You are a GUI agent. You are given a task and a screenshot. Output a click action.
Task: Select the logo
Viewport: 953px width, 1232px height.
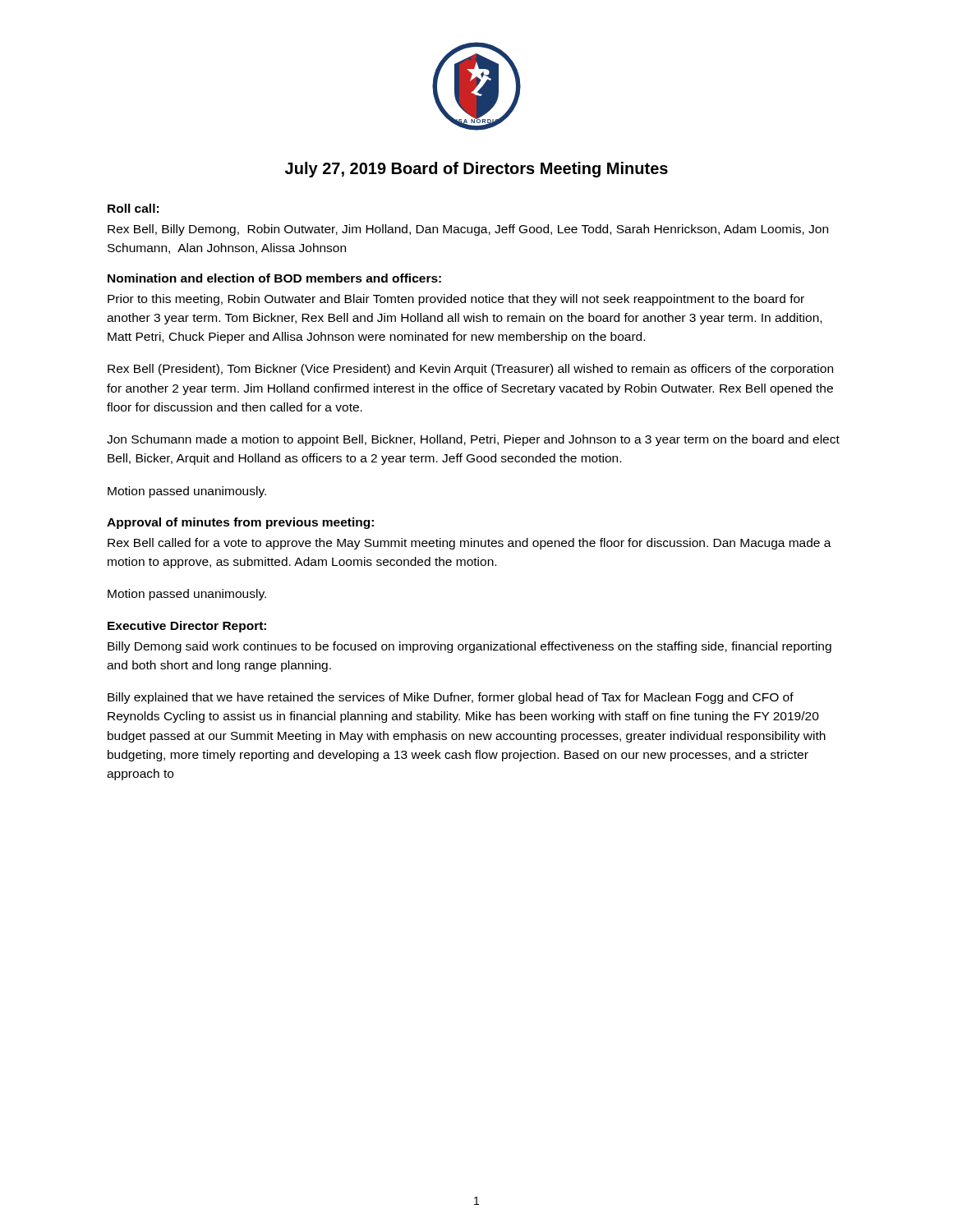476,88
